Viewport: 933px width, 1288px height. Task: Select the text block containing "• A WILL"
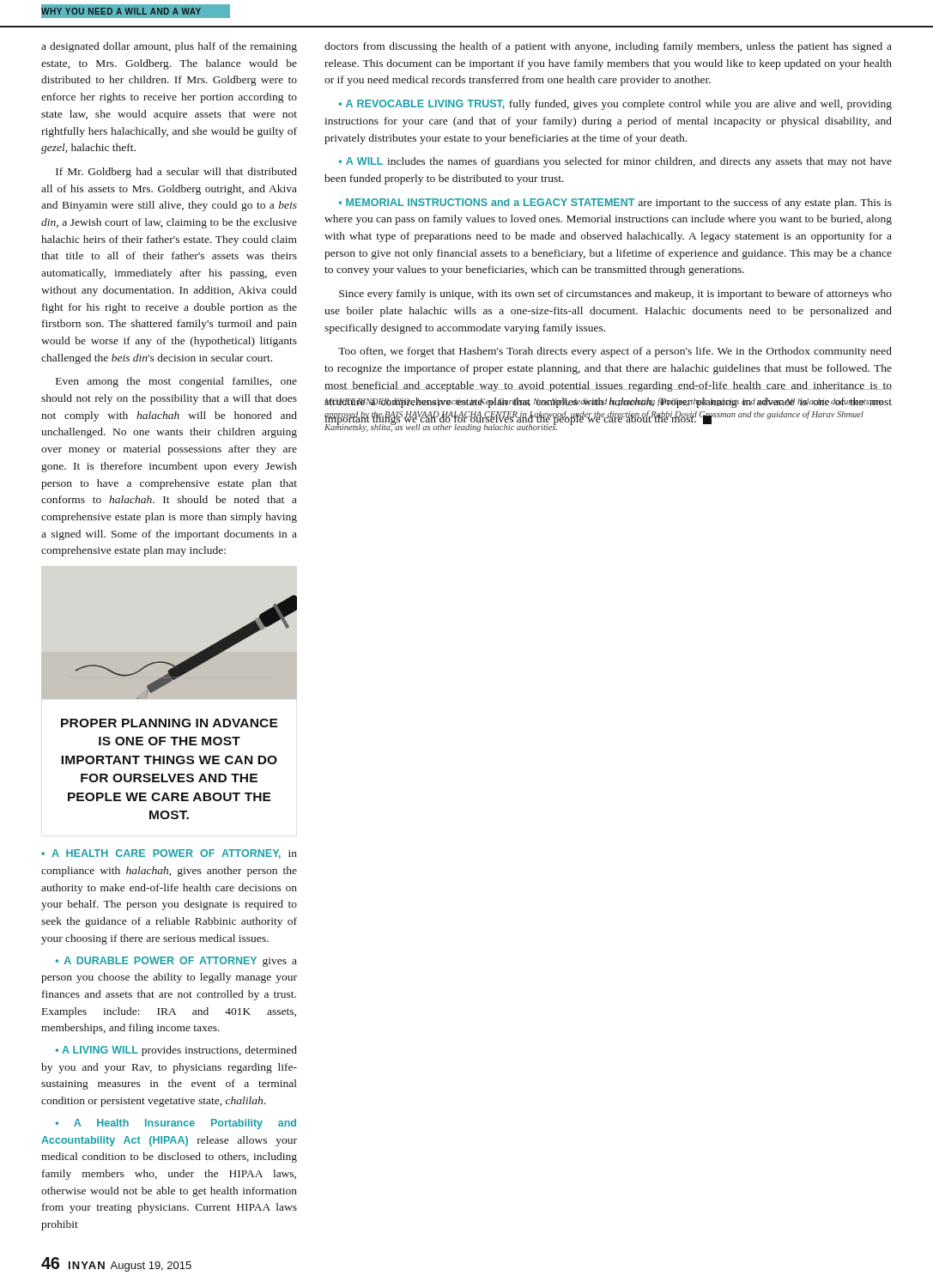[x=608, y=170]
